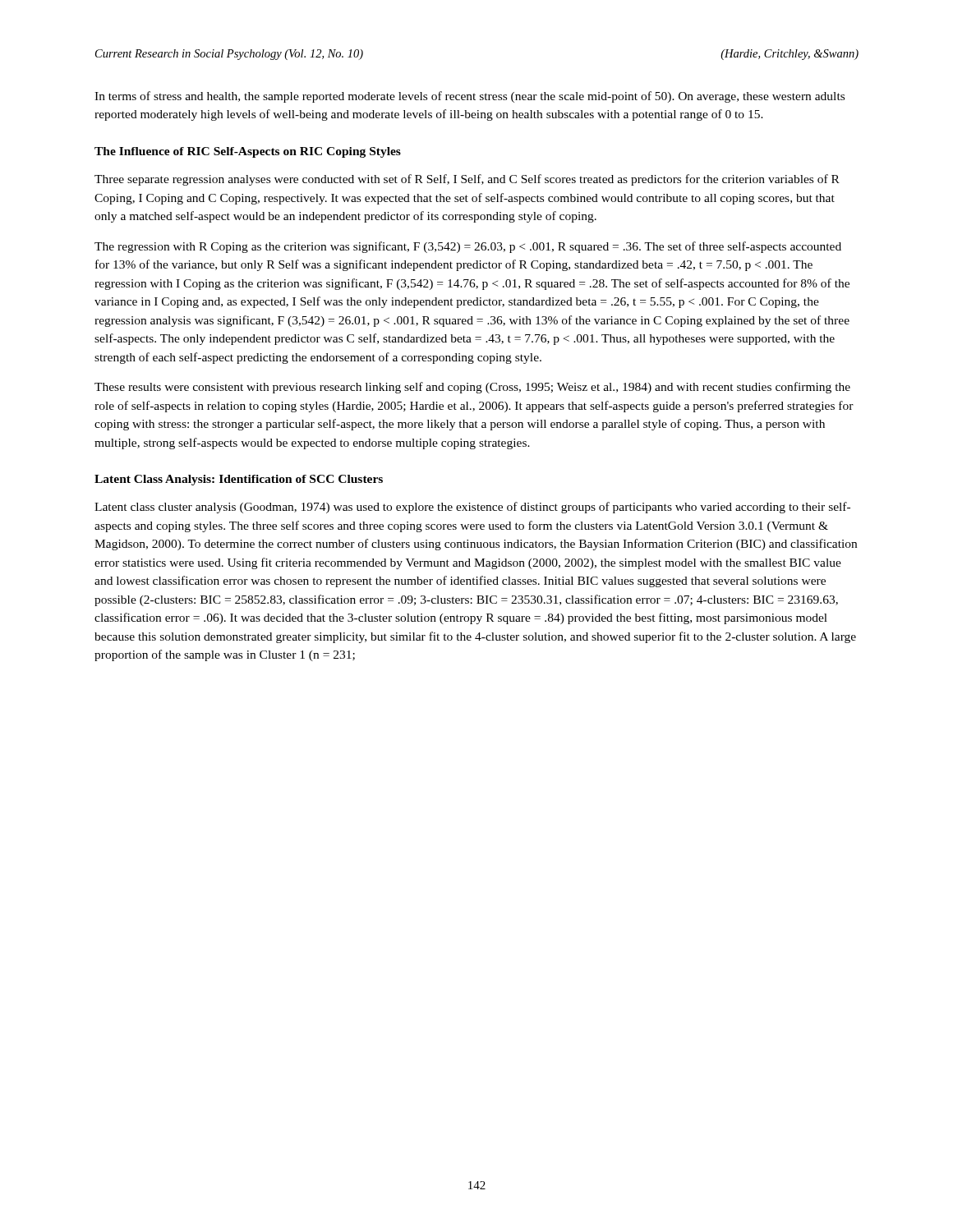Image resolution: width=953 pixels, height=1232 pixels.
Task: Find "Latent Class Analysis: Identification of SCC Clusters" on this page
Action: coord(239,478)
